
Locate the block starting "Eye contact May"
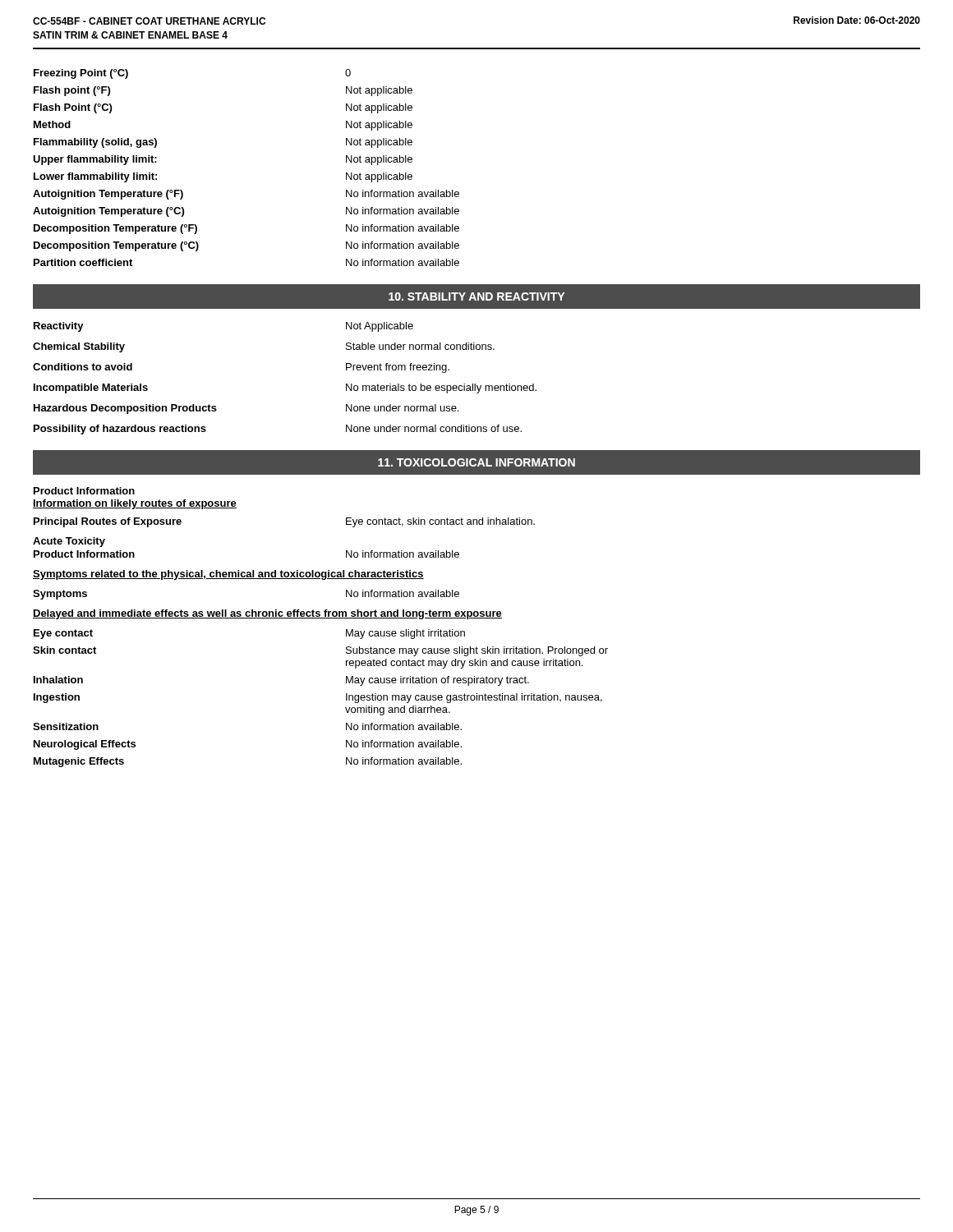pos(476,697)
